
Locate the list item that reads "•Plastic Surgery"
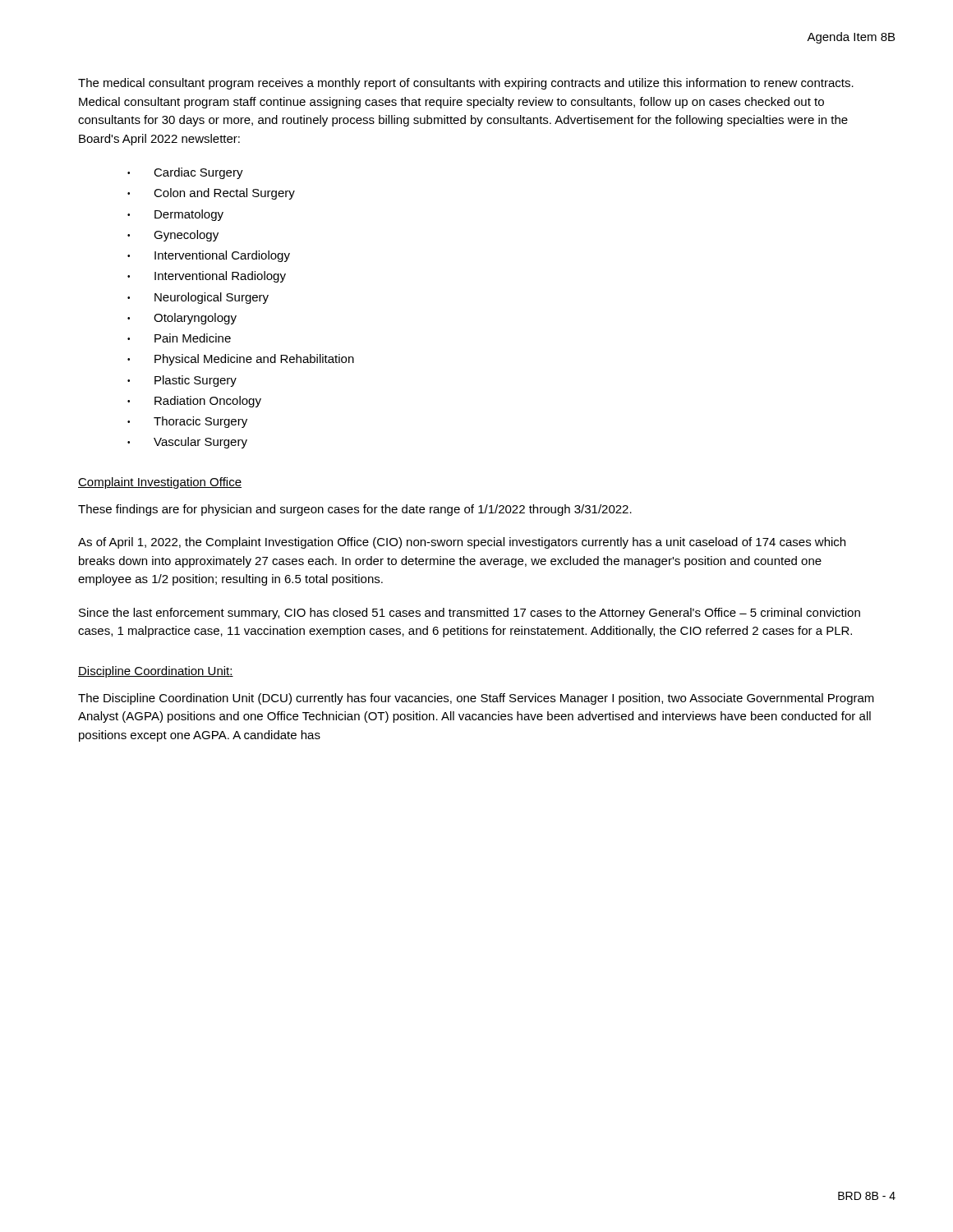point(182,380)
